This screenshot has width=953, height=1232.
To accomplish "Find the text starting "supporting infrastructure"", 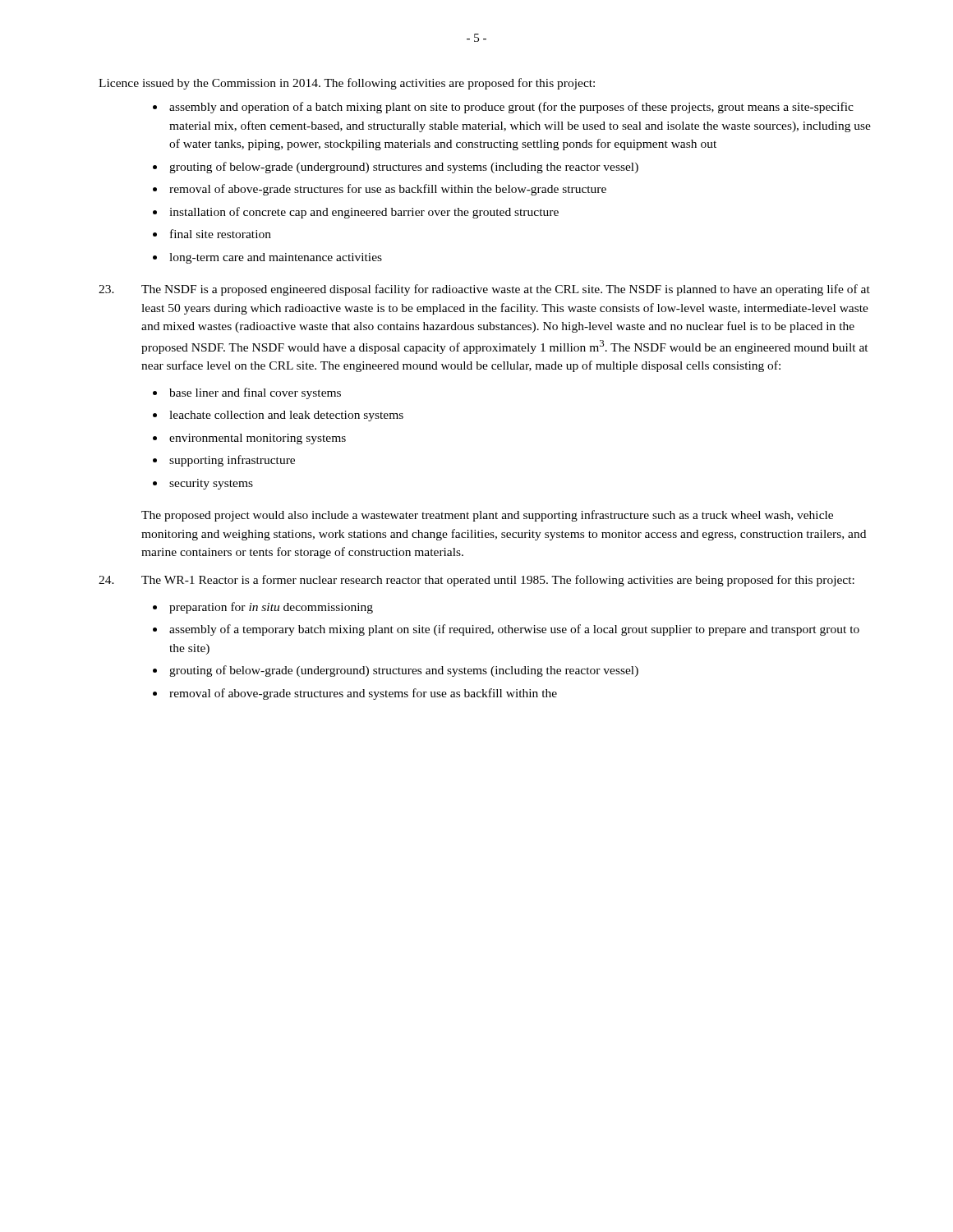I will [232, 460].
